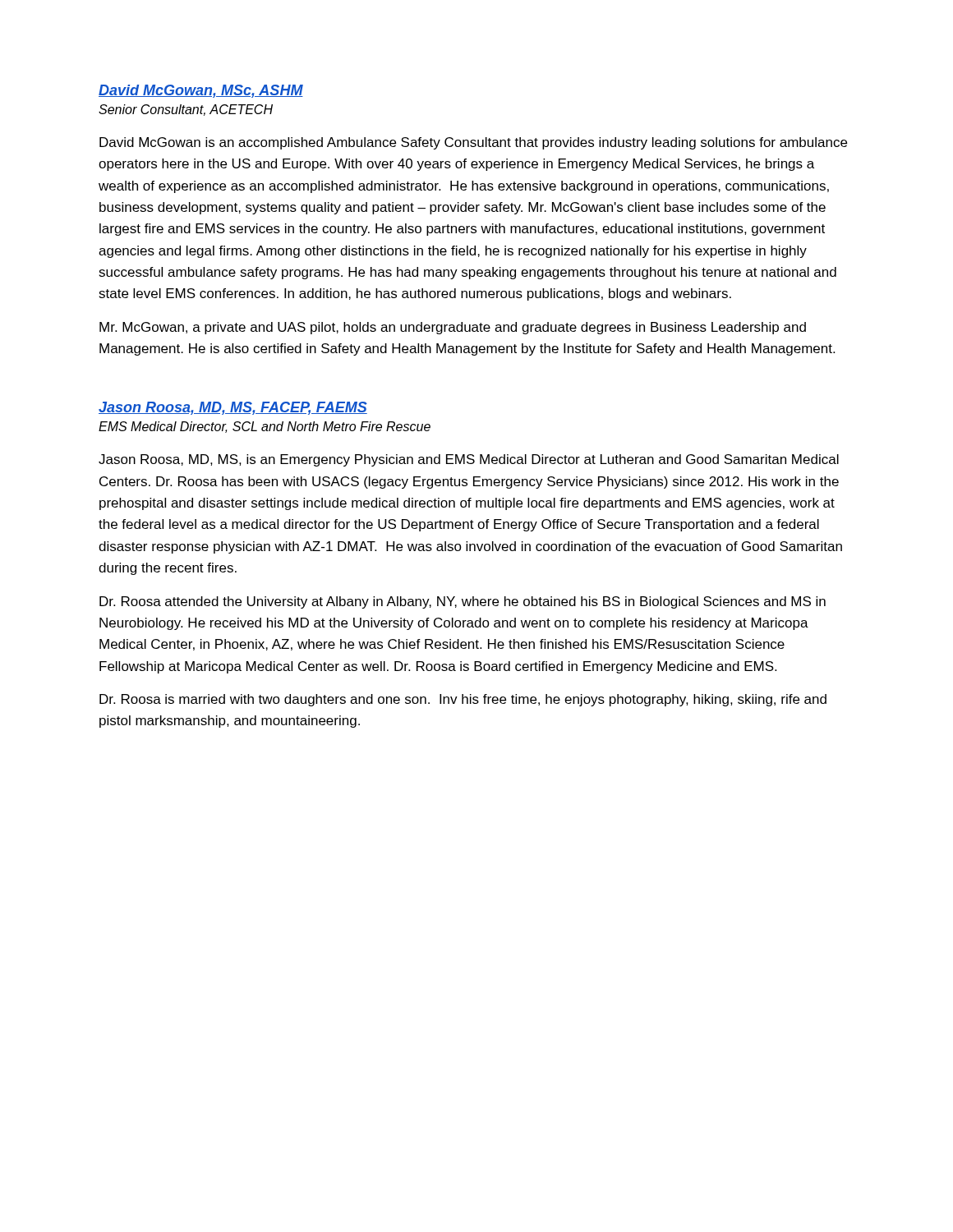Locate the text "Senior Consultant, ACETECH"
Image resolution: width=953 pixels, height=1232 pixels.
pos(186,110)
